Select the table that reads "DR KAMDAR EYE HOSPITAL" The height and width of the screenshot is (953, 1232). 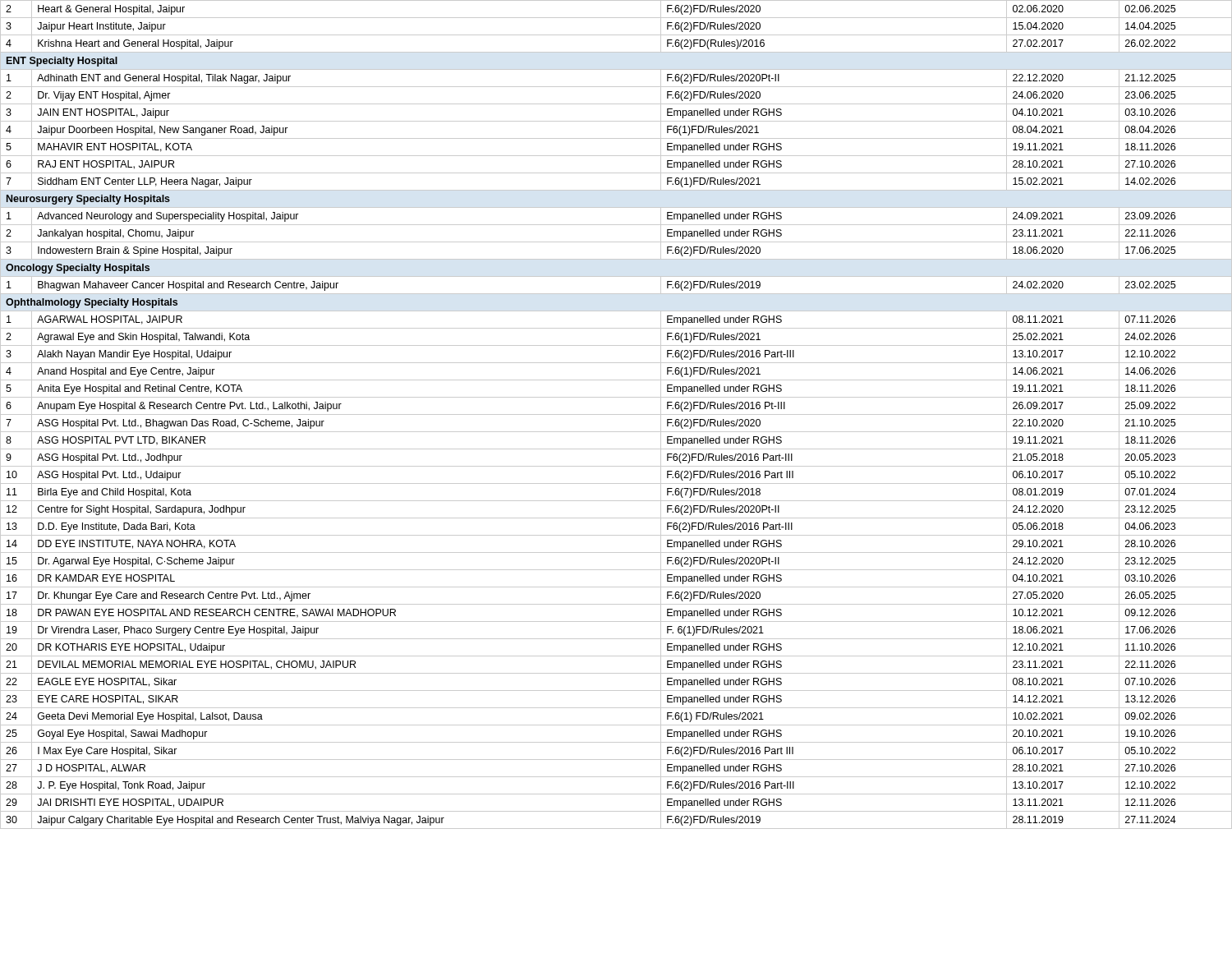click(x=616, y=414)
